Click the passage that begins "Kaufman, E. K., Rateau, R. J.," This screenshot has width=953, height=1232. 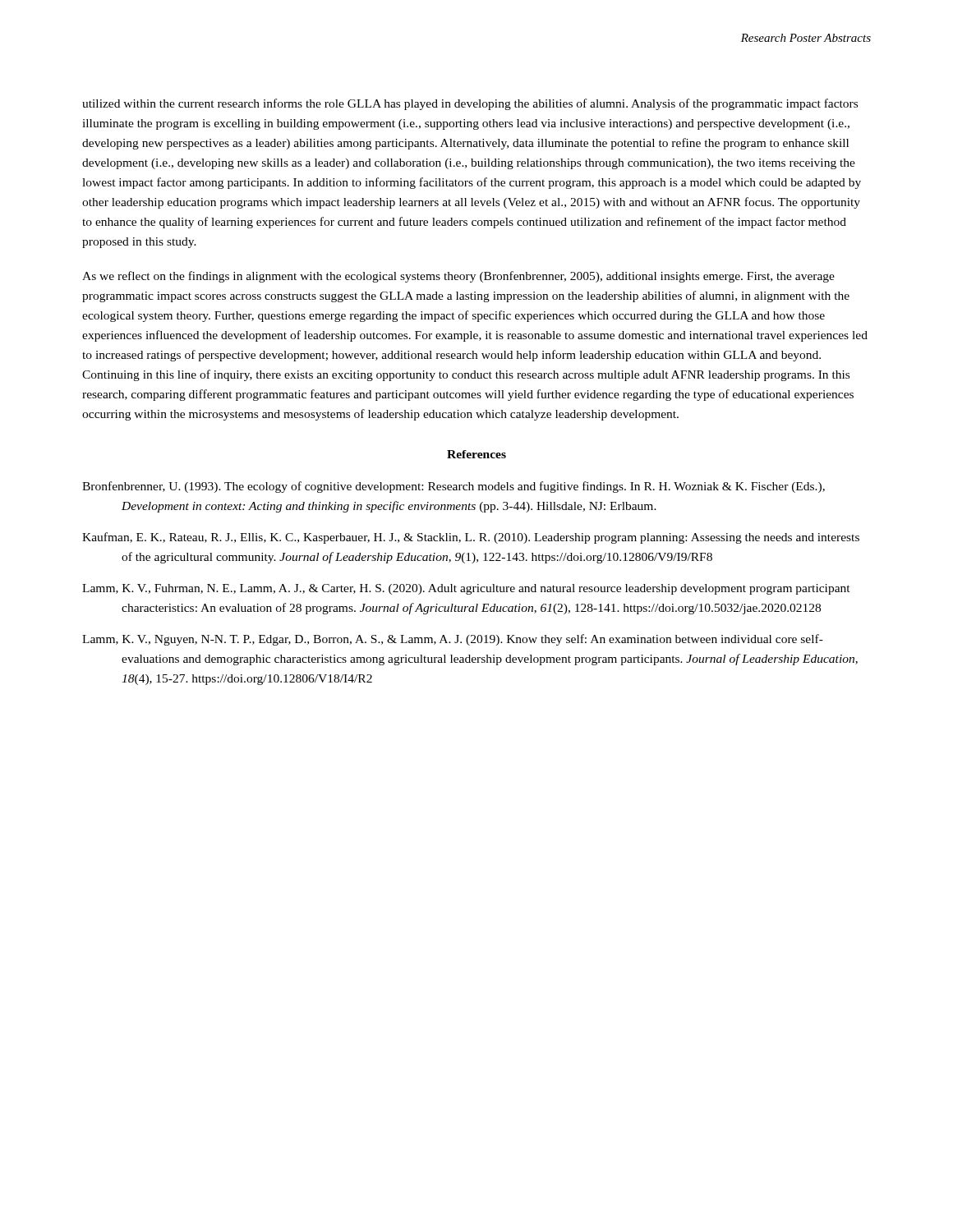(x=471, y=547)
